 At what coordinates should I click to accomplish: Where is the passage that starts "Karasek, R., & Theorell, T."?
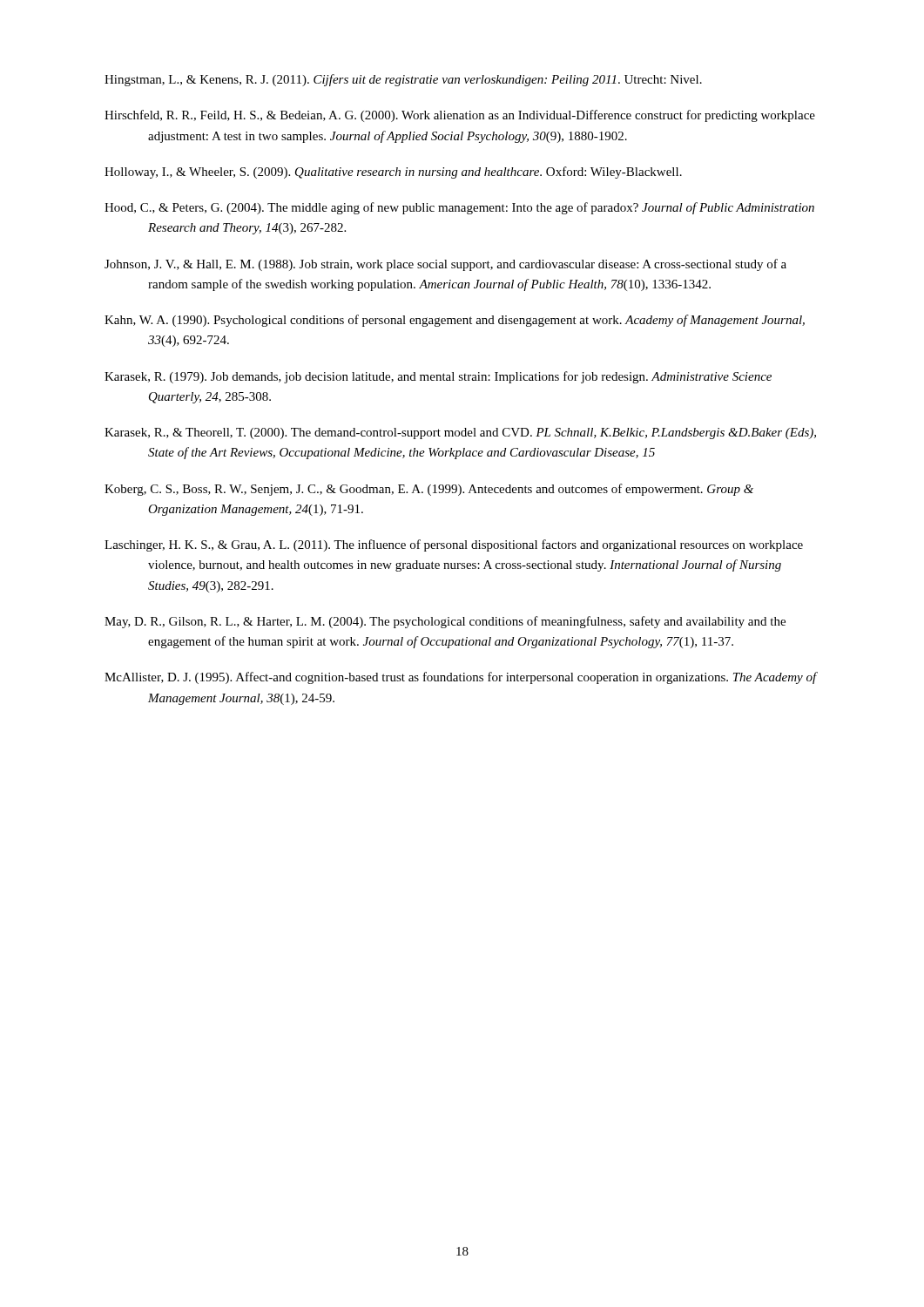(461, 442)
